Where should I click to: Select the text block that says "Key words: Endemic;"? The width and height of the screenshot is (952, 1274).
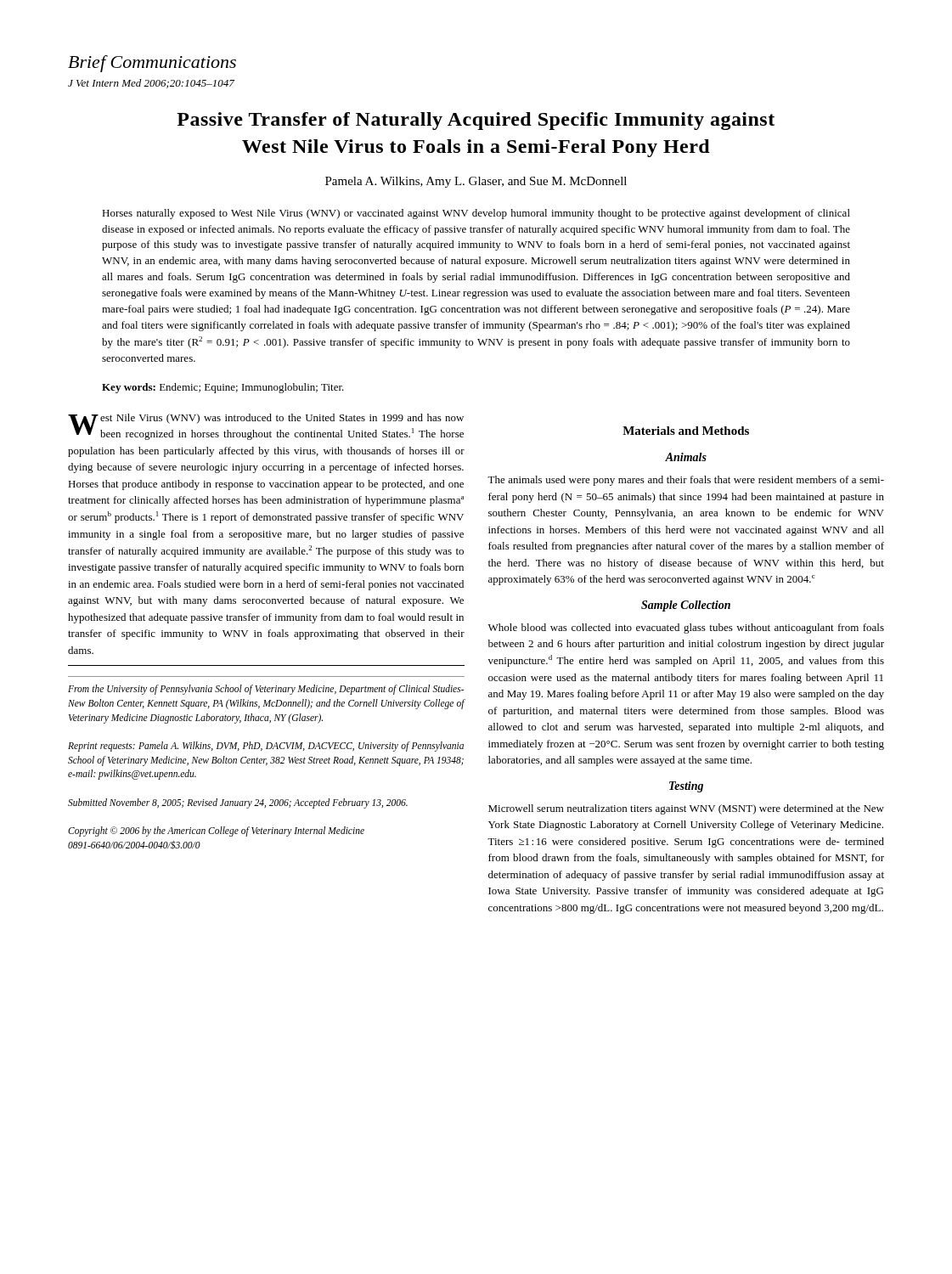[x=223, y=388]
